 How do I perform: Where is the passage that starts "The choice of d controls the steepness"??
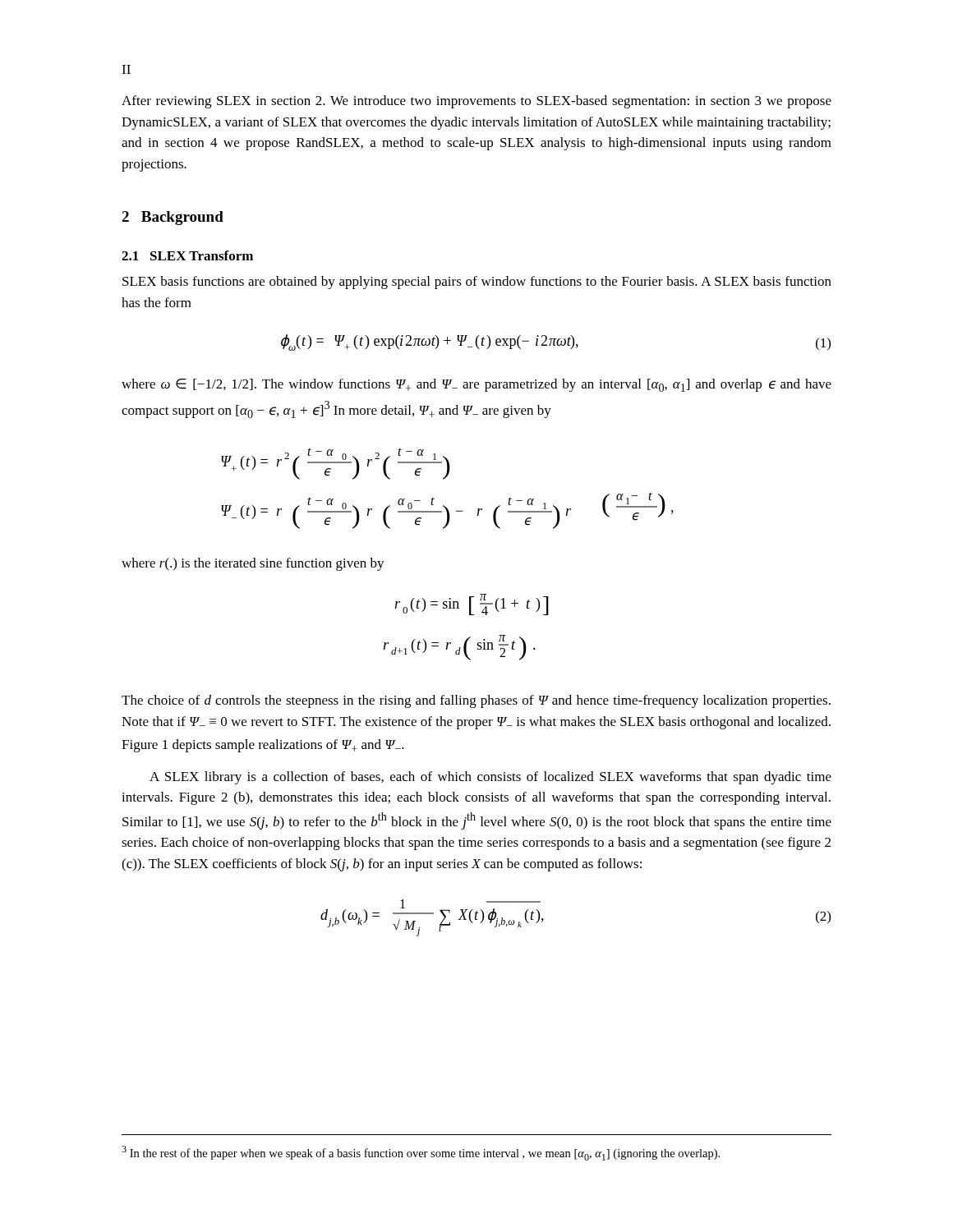(x=476, y=724)
